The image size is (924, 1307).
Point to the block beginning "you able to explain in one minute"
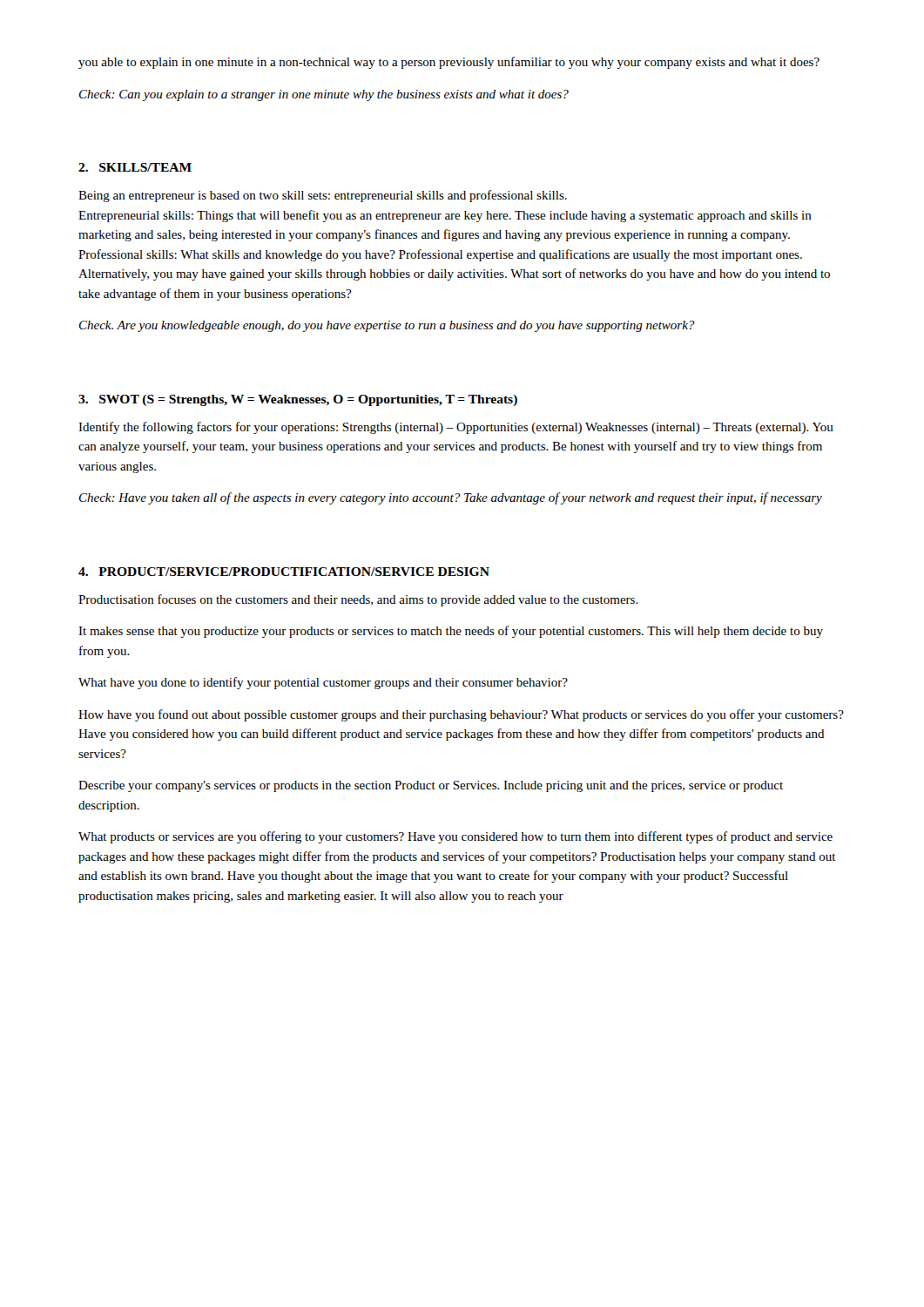point(449,62)
